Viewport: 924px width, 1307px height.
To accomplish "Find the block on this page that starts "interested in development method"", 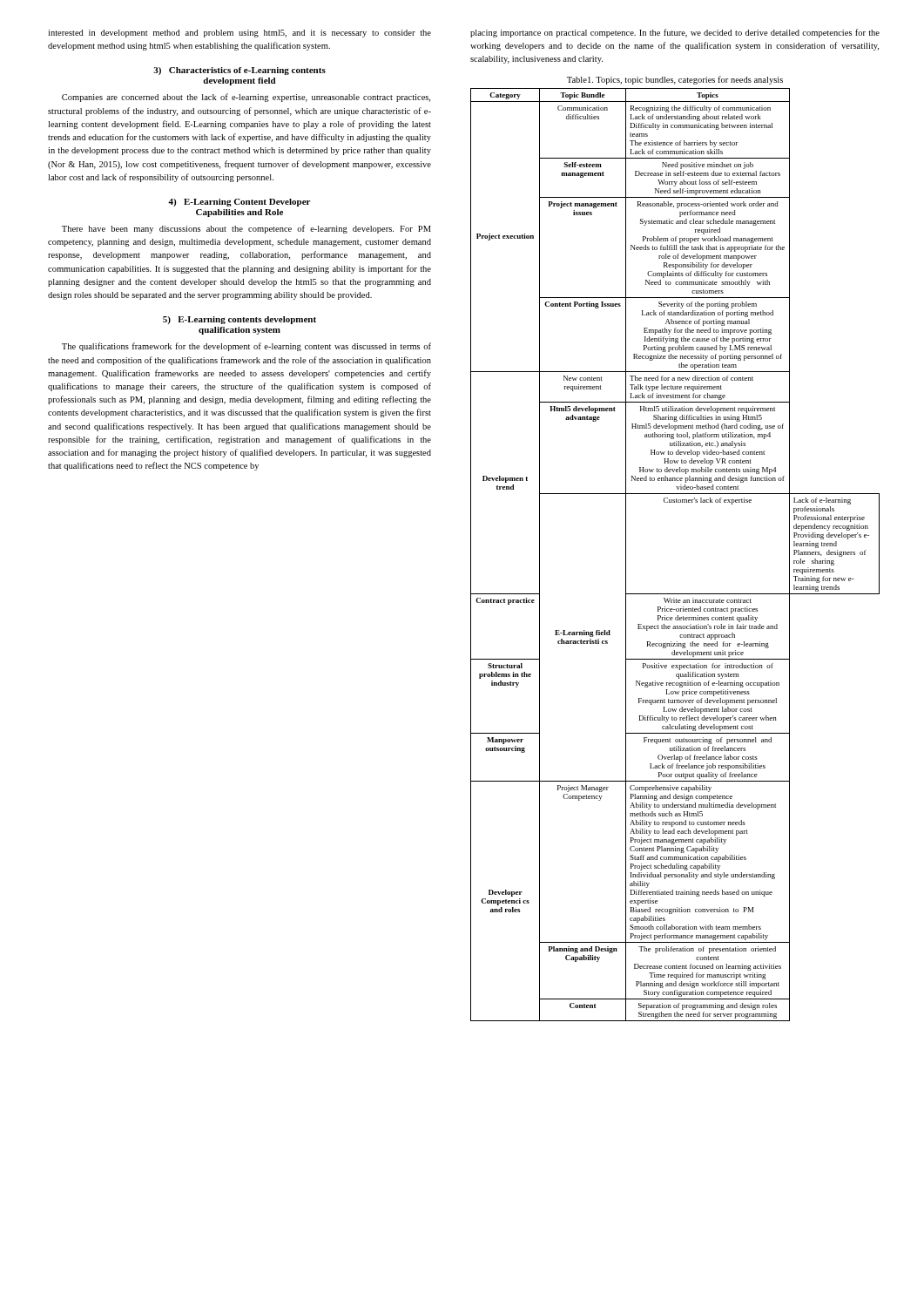I will point(239,39).
